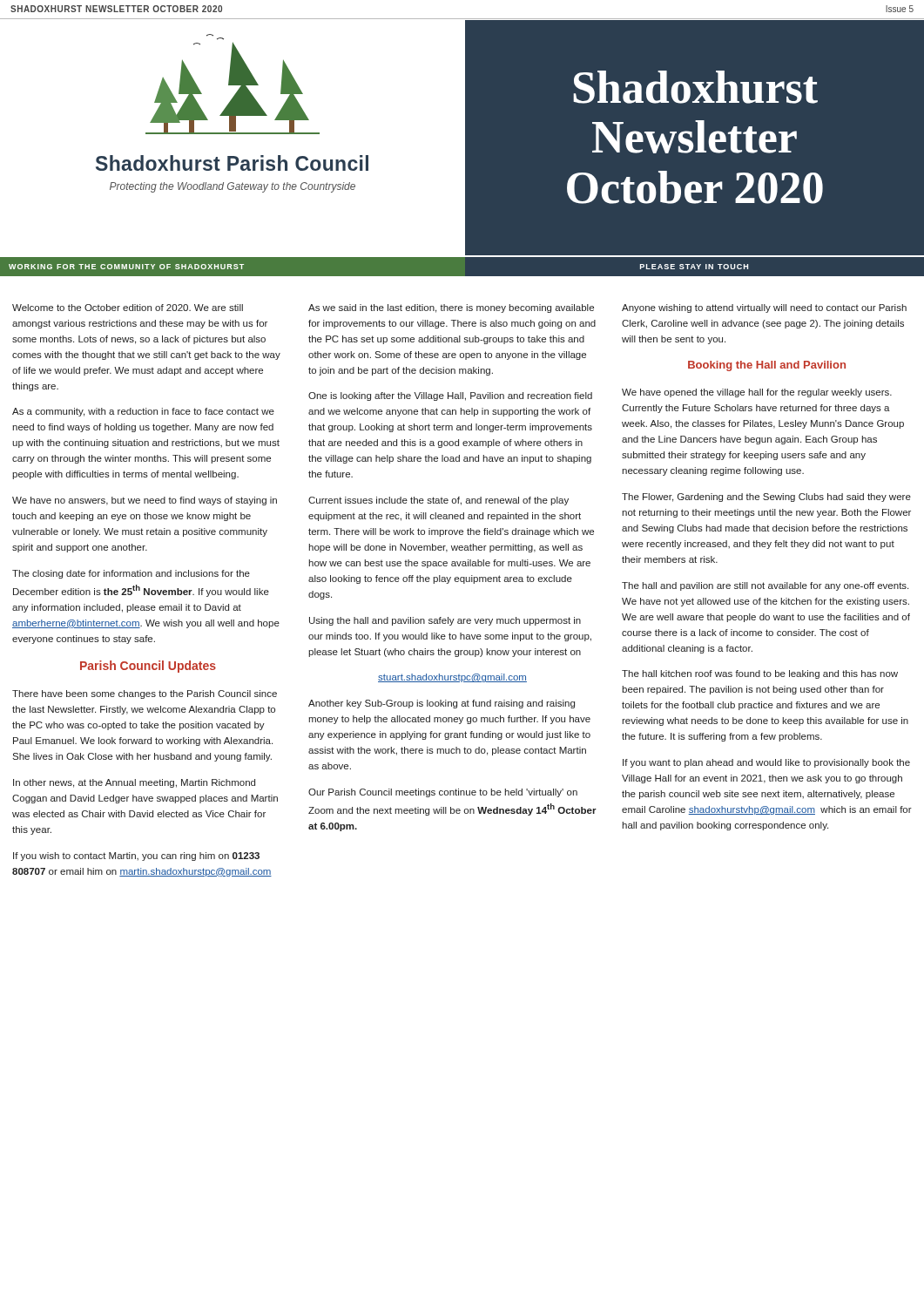The height and width of the screenshot is (1307, 924).
Task: Locate the text block that says "As we said in"
Action: 452,566
